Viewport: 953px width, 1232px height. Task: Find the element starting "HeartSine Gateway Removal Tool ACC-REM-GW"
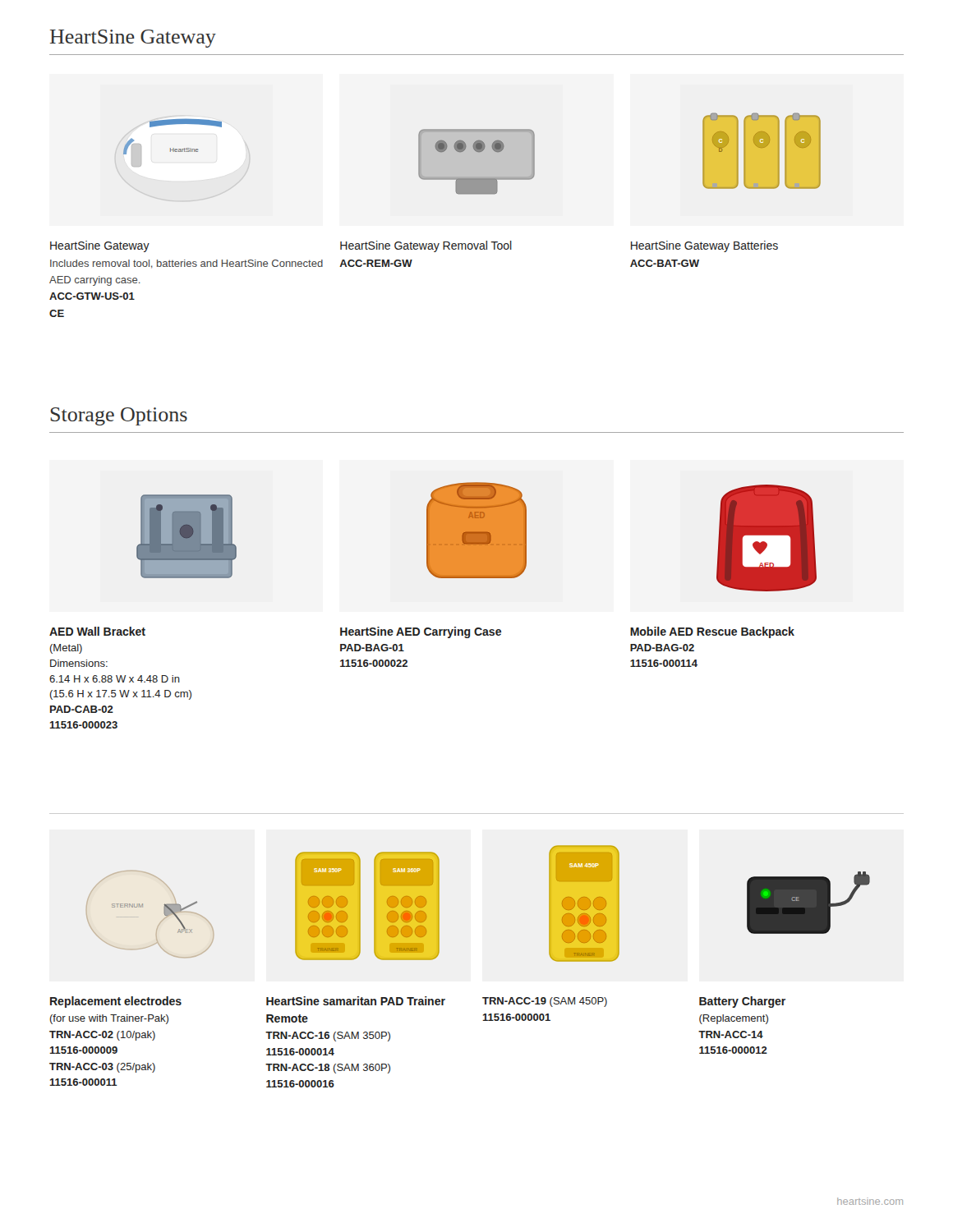click(426, 254)
